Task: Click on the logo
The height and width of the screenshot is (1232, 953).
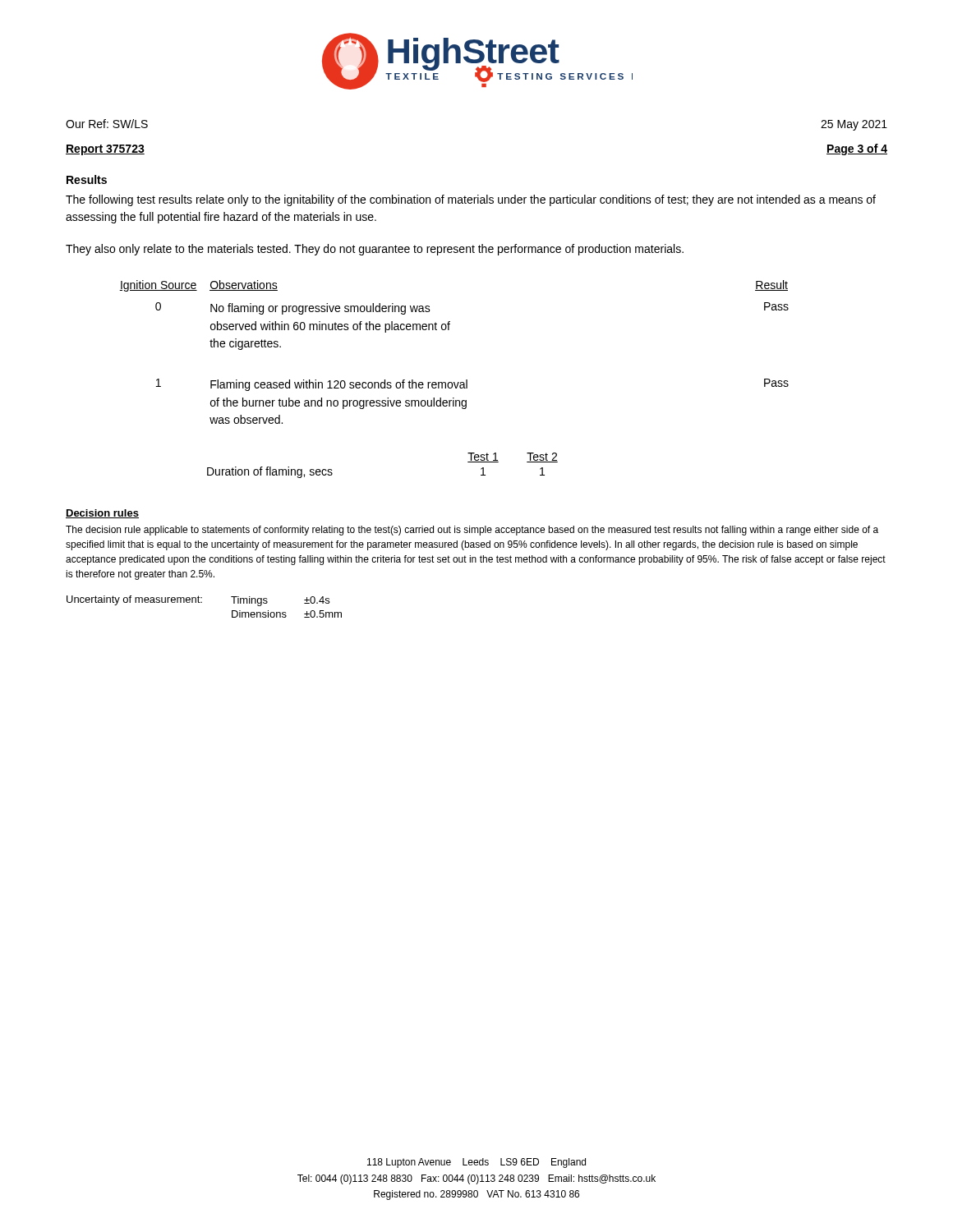Action: [476, 55]
